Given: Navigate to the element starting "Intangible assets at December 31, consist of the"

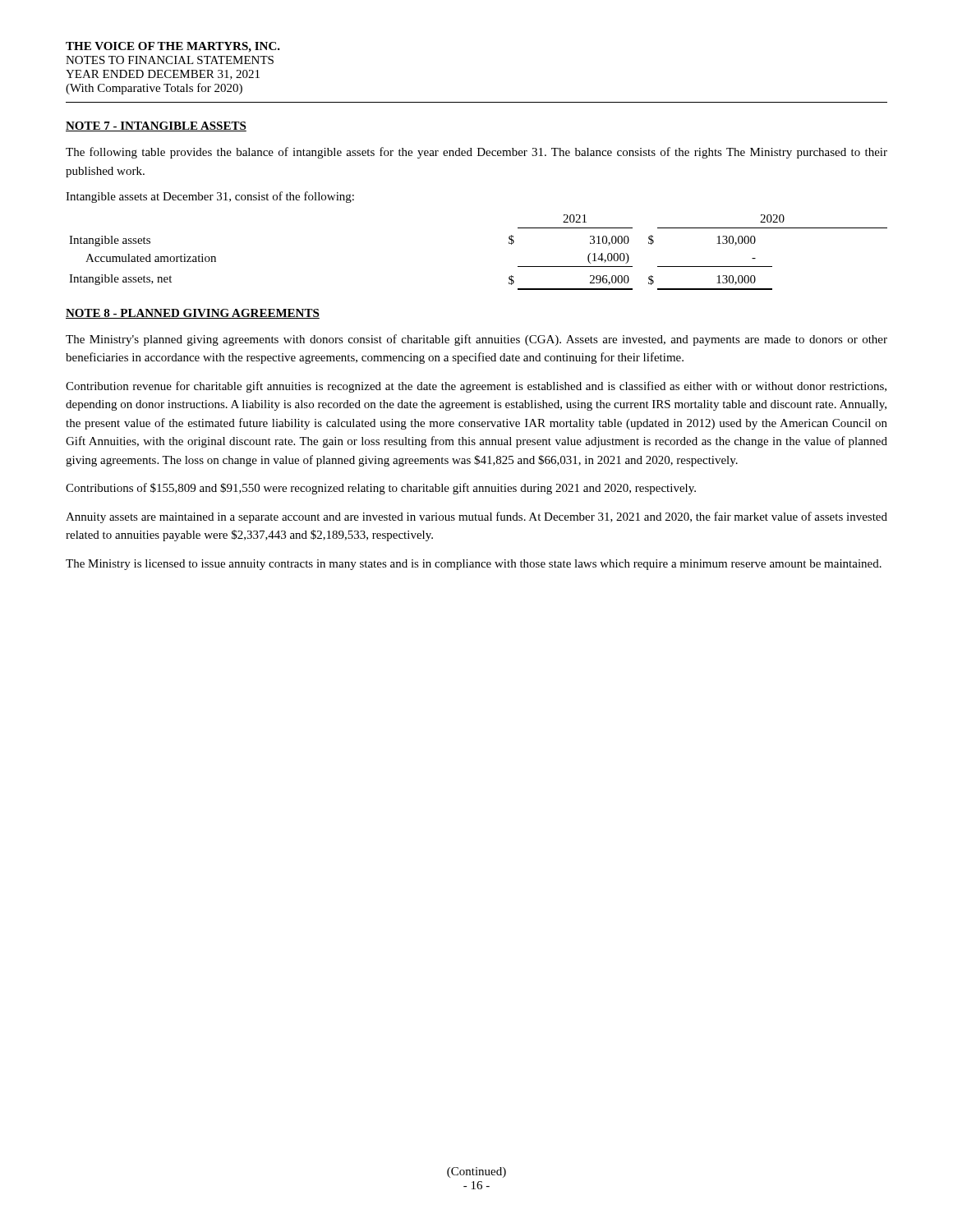Looking at the screenshot, I should tap(210, 196).
